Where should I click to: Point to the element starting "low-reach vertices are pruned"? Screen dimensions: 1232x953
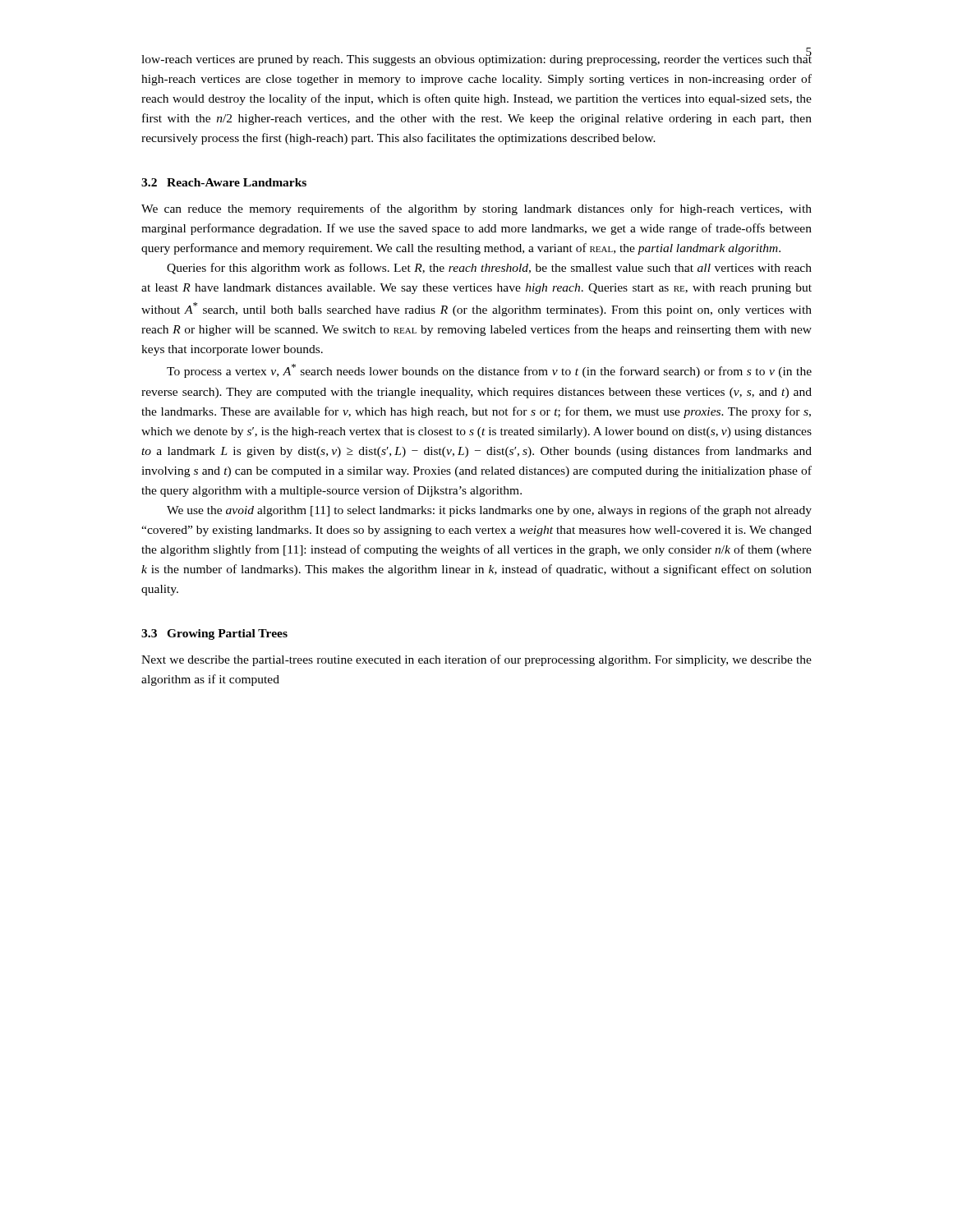tap(476, 99)
